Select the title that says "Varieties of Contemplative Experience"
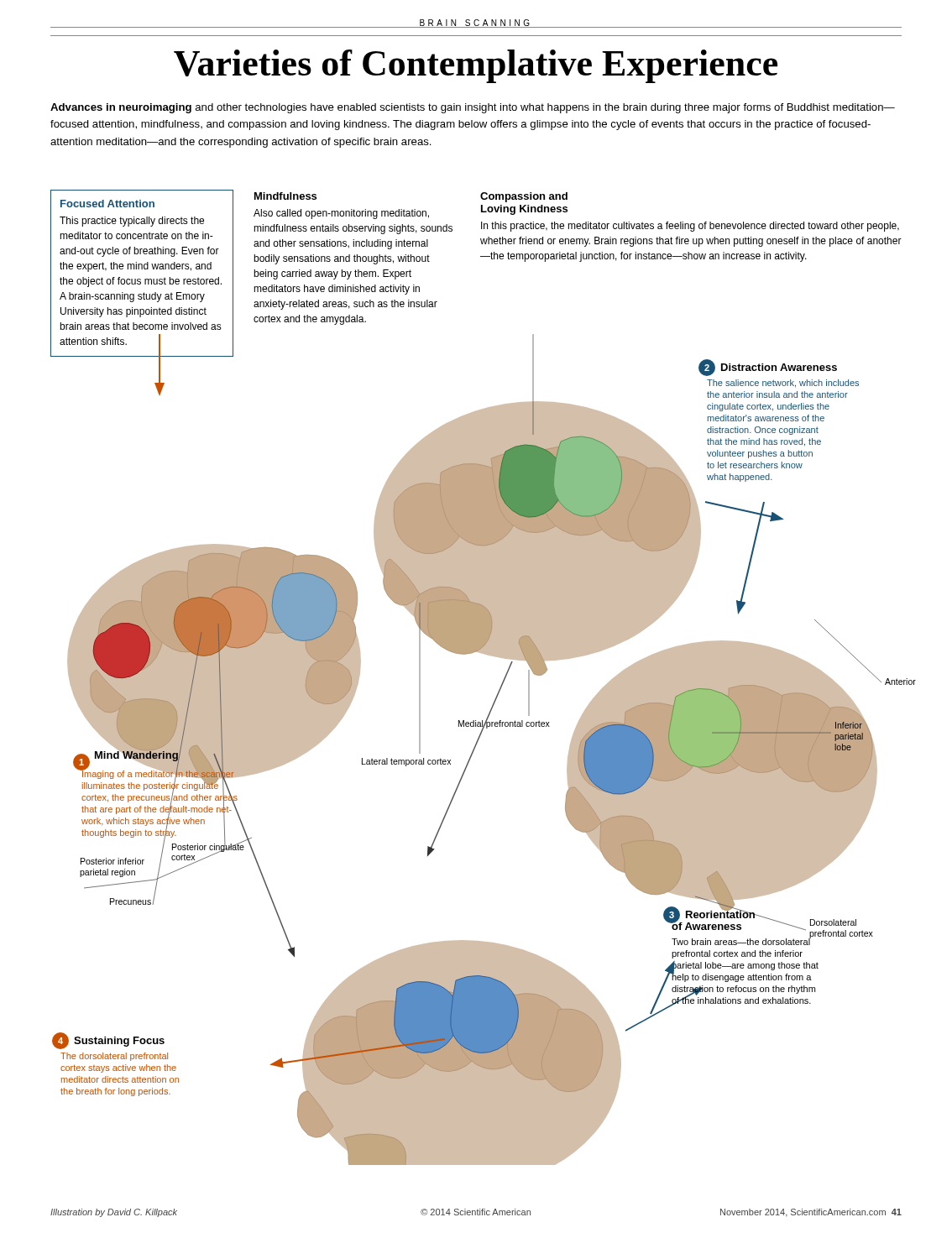The width and height of the screenshot is (952, 1259). (x=476, y=64)
